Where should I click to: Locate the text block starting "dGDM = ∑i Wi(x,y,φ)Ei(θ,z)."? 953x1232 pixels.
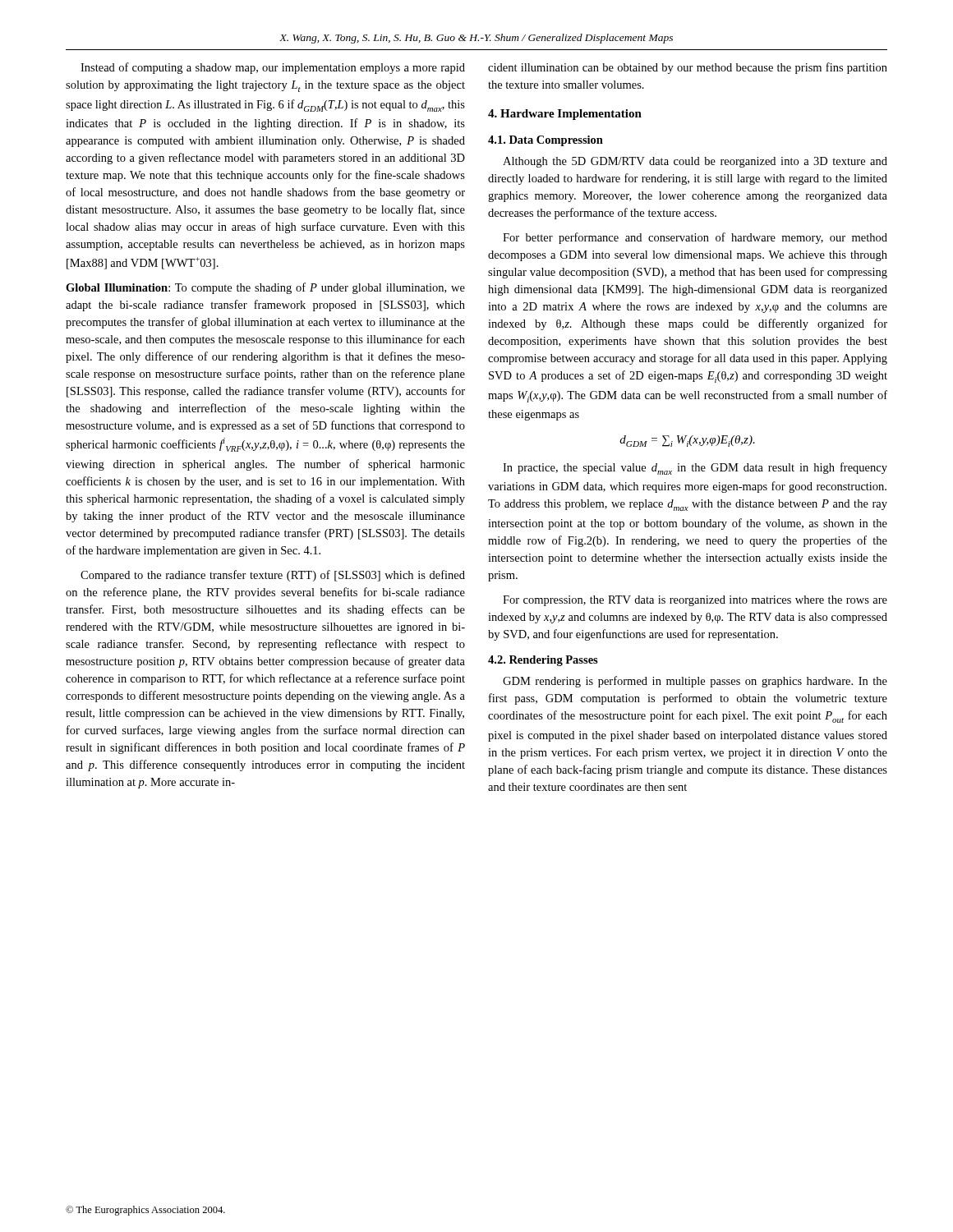point(688,441)
